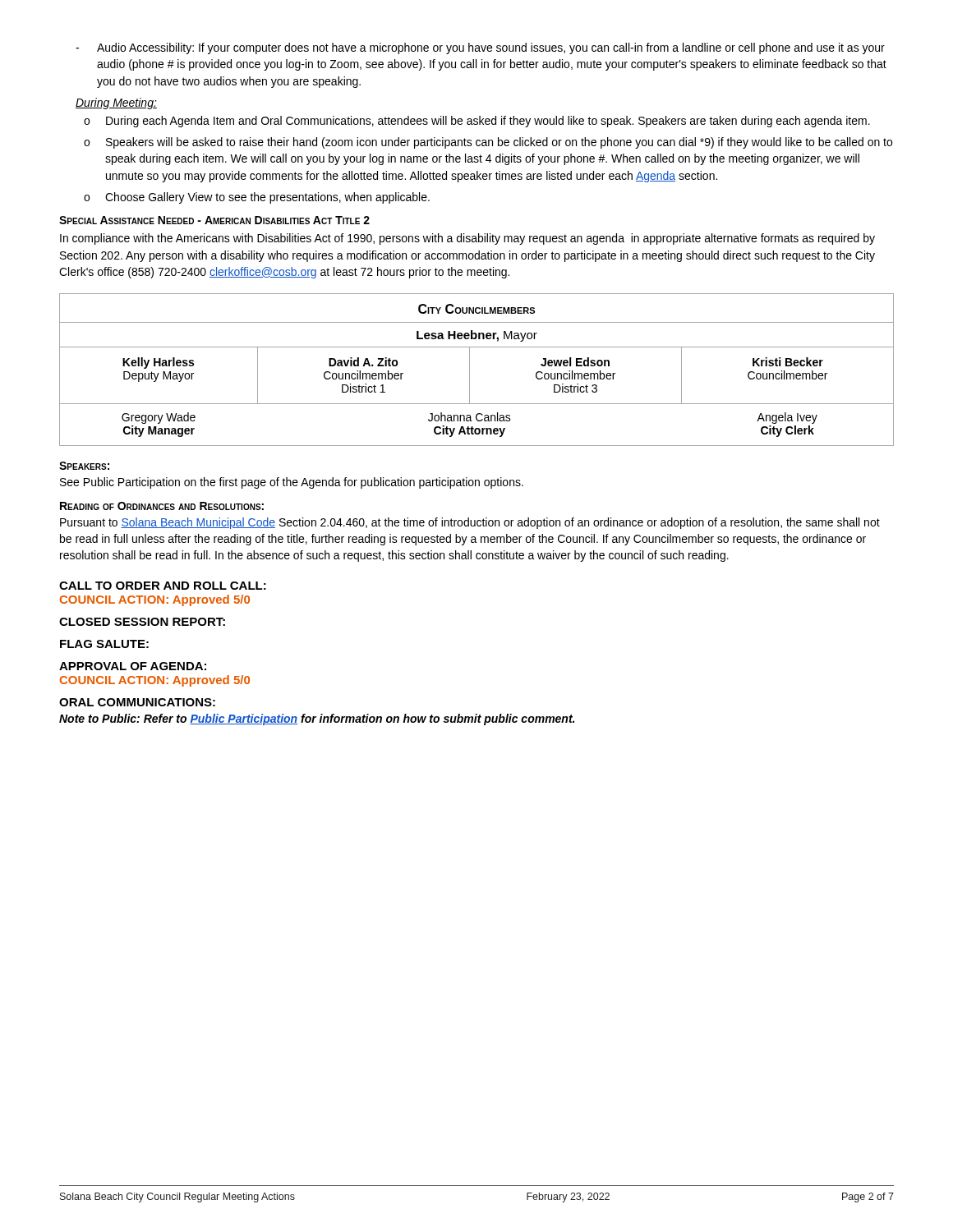
Task: Find the text block starting "o Speakers will be asked to raise"
Action: [489, 159]
